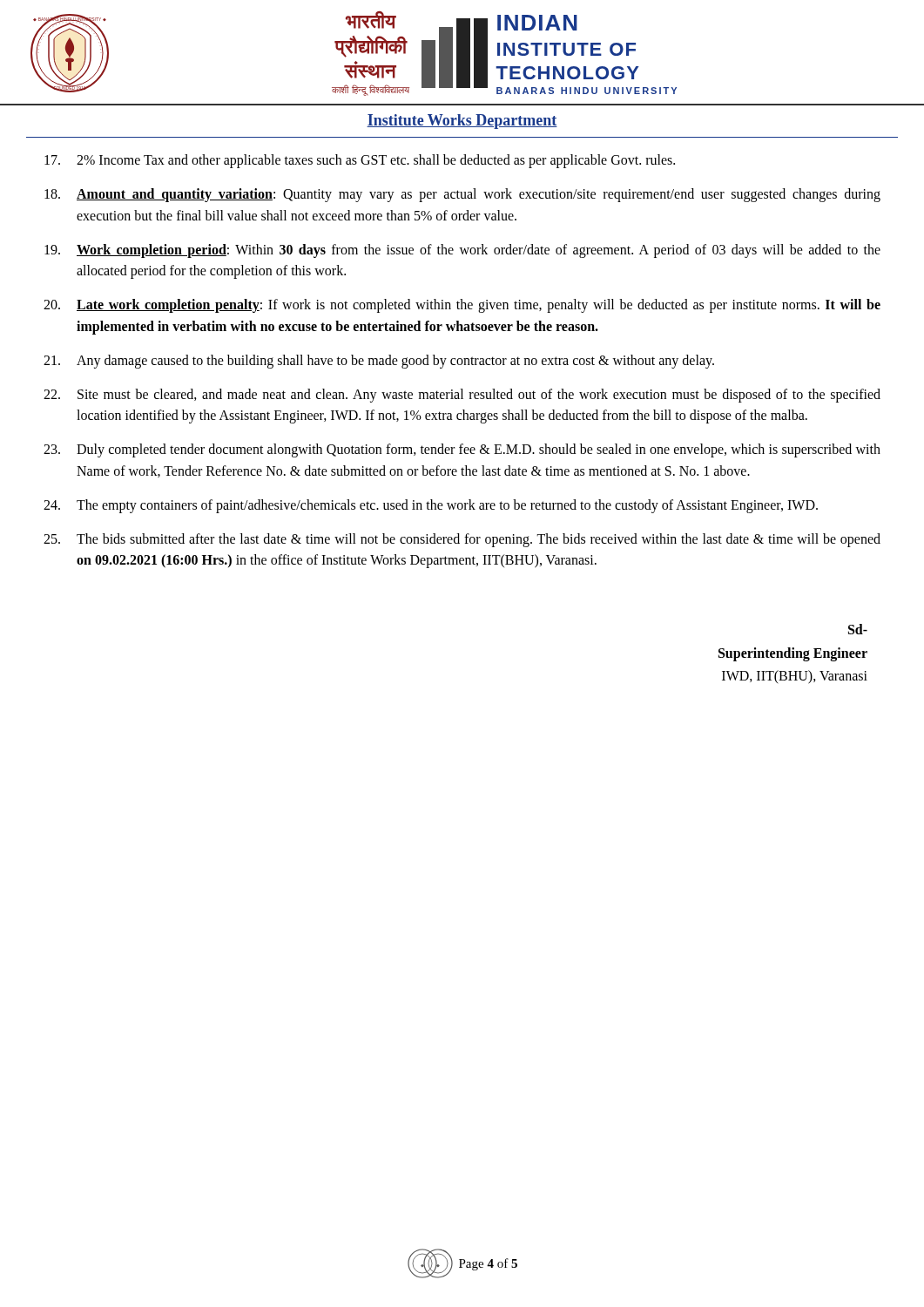
Task: Click on the region starting "23. Duly completed tender document"
Action: point(462,461)
